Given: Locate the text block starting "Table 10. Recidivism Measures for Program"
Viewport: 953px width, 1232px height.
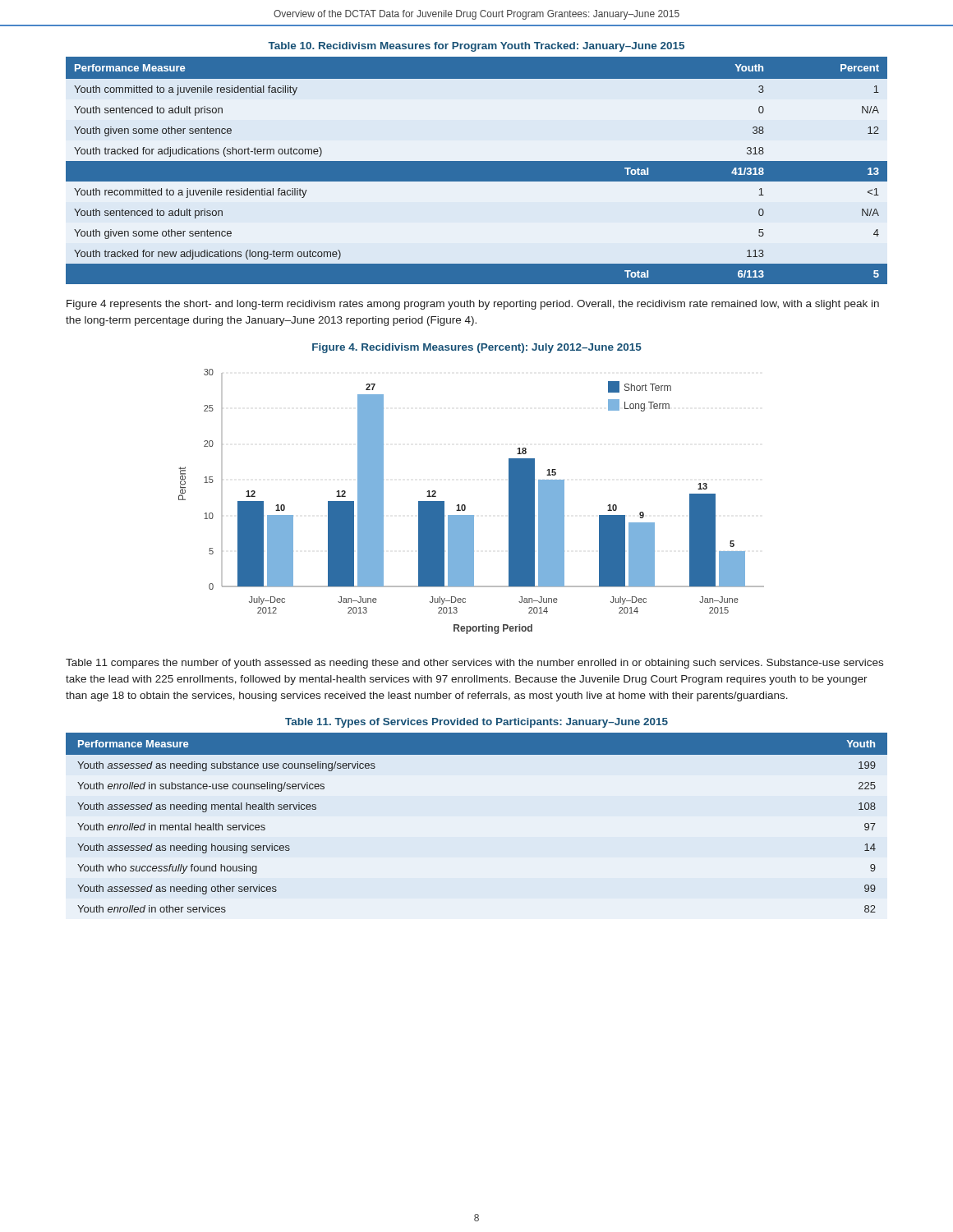Looking at the screenshot, I should pos(476,46).
